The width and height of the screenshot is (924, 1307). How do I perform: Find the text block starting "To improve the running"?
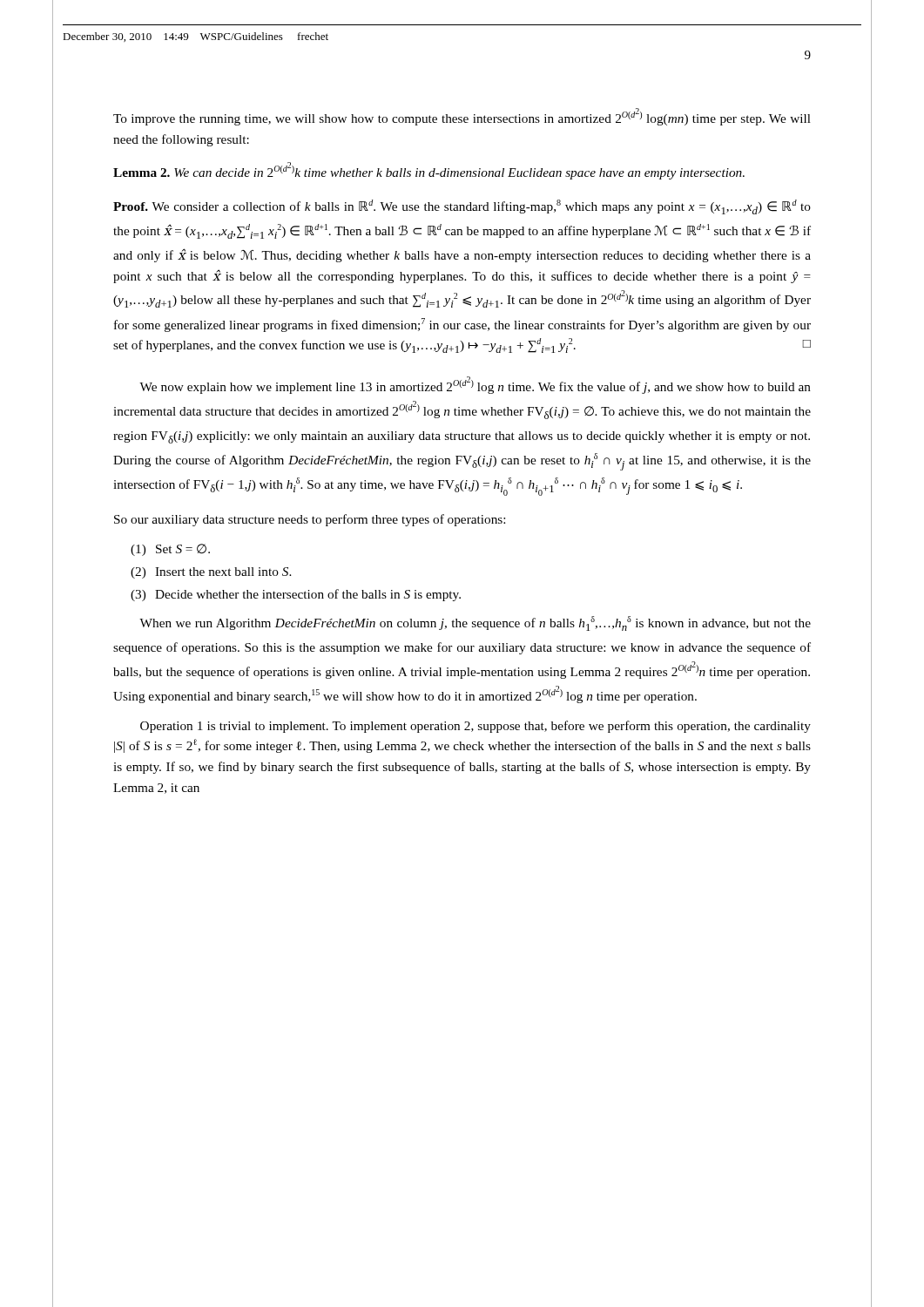[x=462, y=127]
